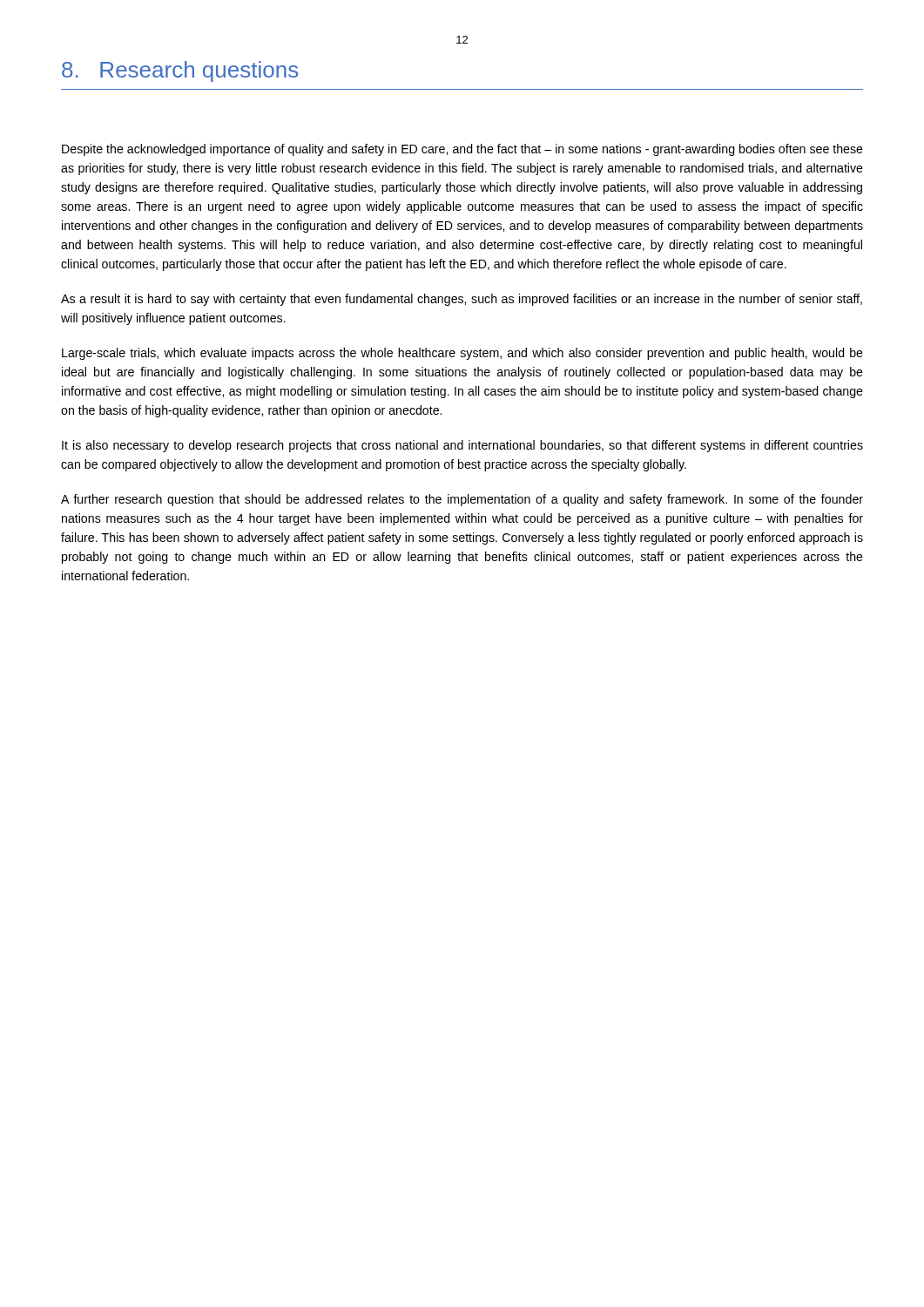Find the text starting "As a result it is hard"
This screenshot has height=1307, width=924.
462,308
